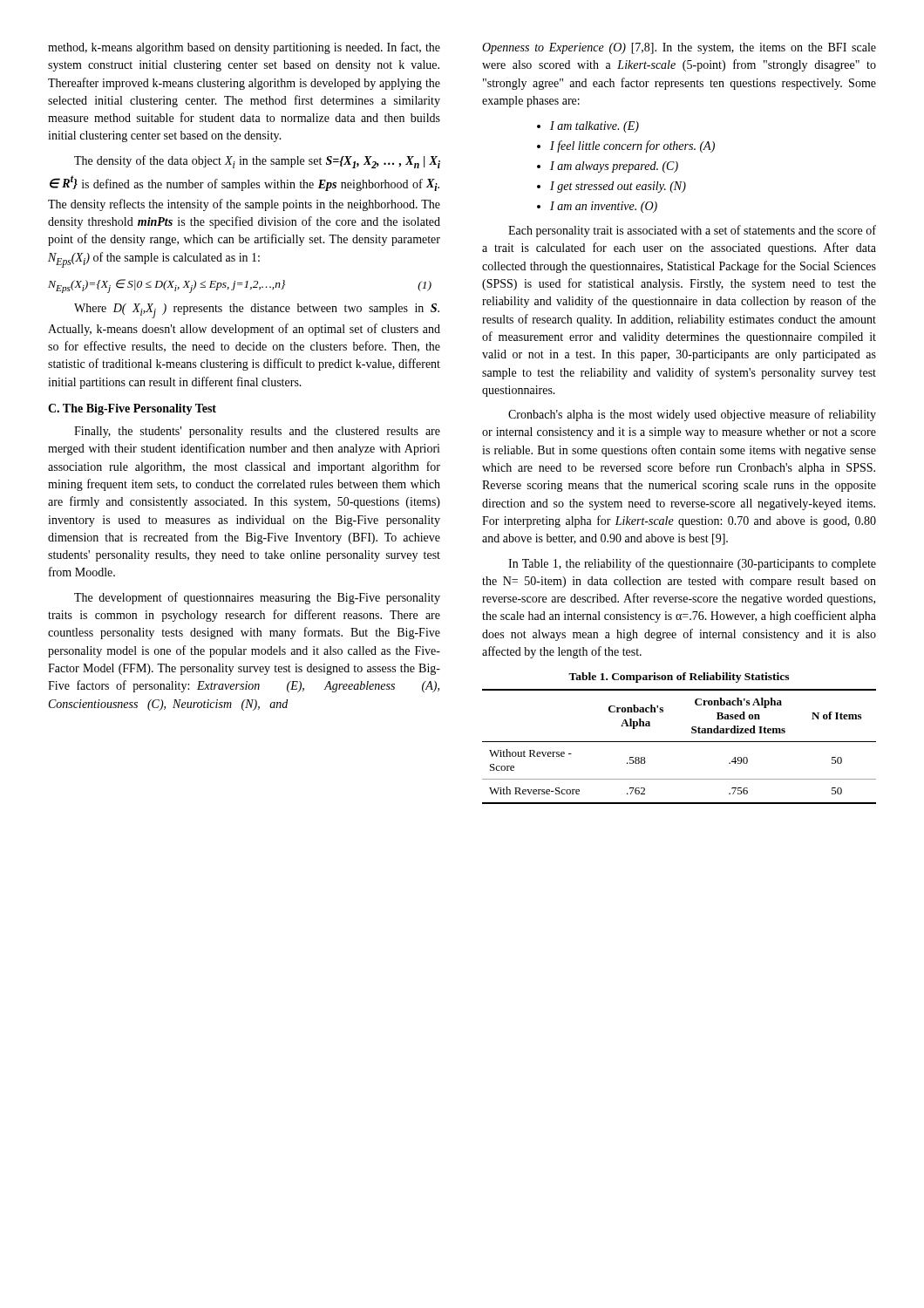Screen dimensions: 1308x924
Task: Find the list item that reads "I am always prepared."
Action: 608,167
